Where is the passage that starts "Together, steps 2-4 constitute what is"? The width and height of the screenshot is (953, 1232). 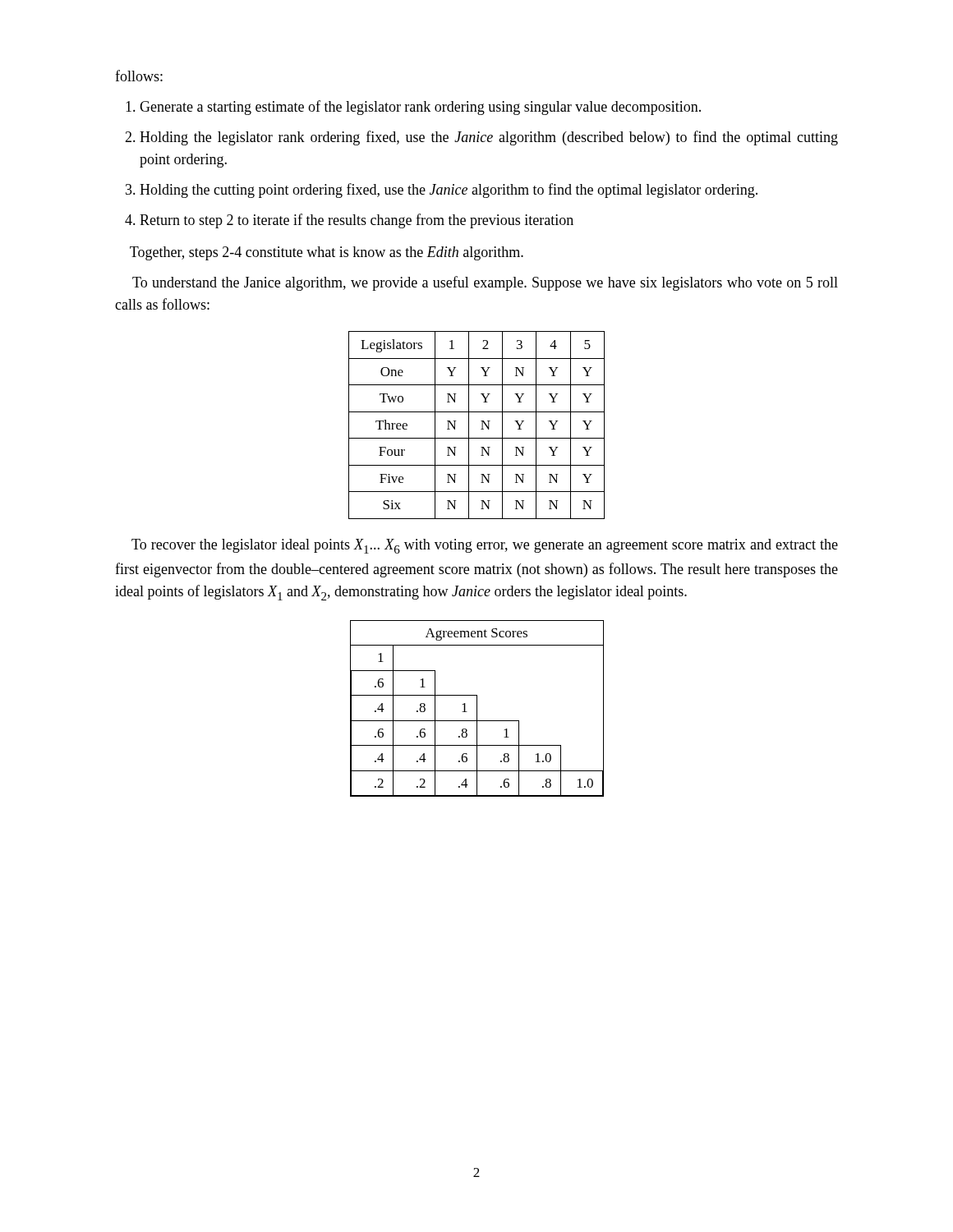pyautogui.click(x=319, y=252)
